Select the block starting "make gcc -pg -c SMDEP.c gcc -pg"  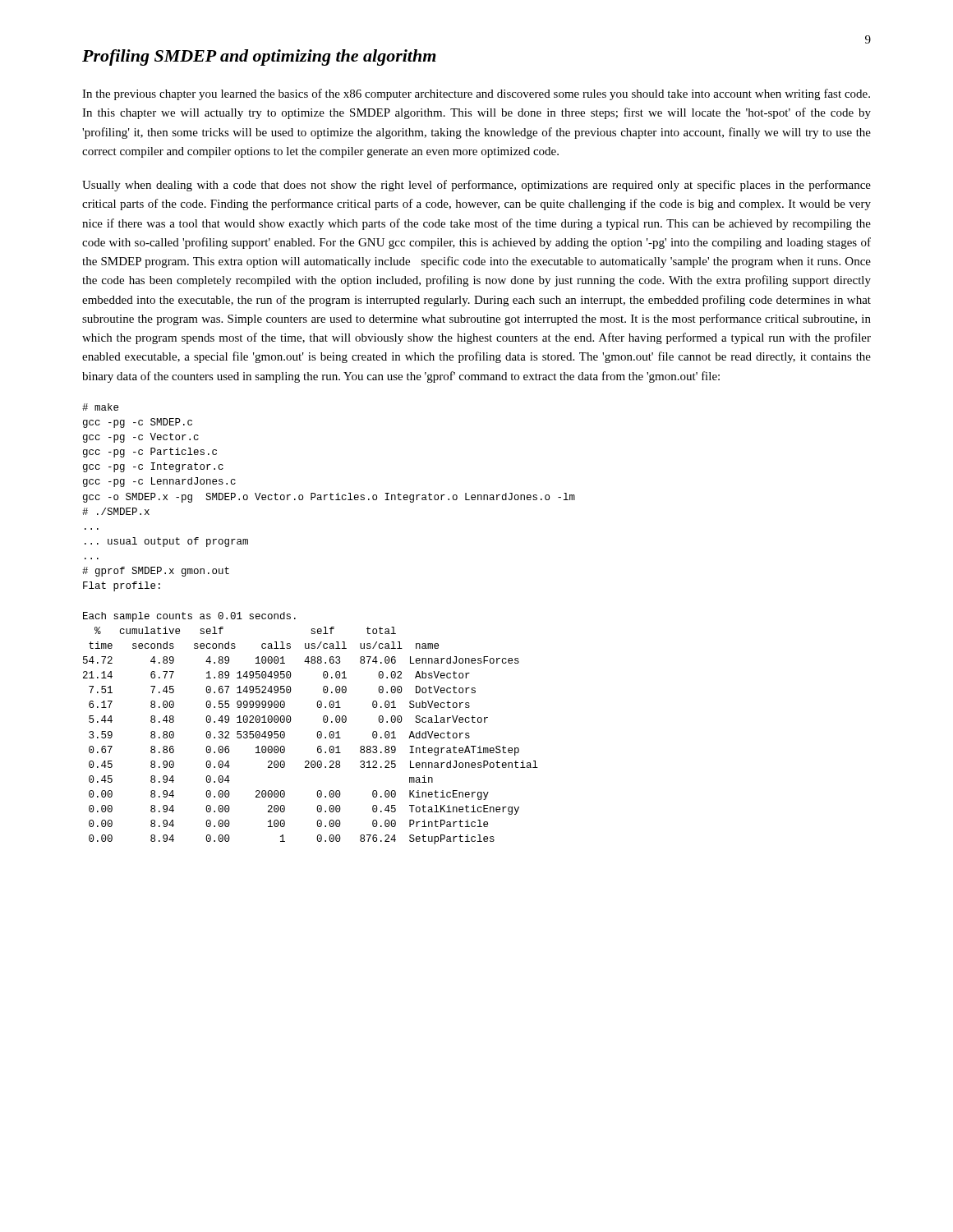coord(100,407)
